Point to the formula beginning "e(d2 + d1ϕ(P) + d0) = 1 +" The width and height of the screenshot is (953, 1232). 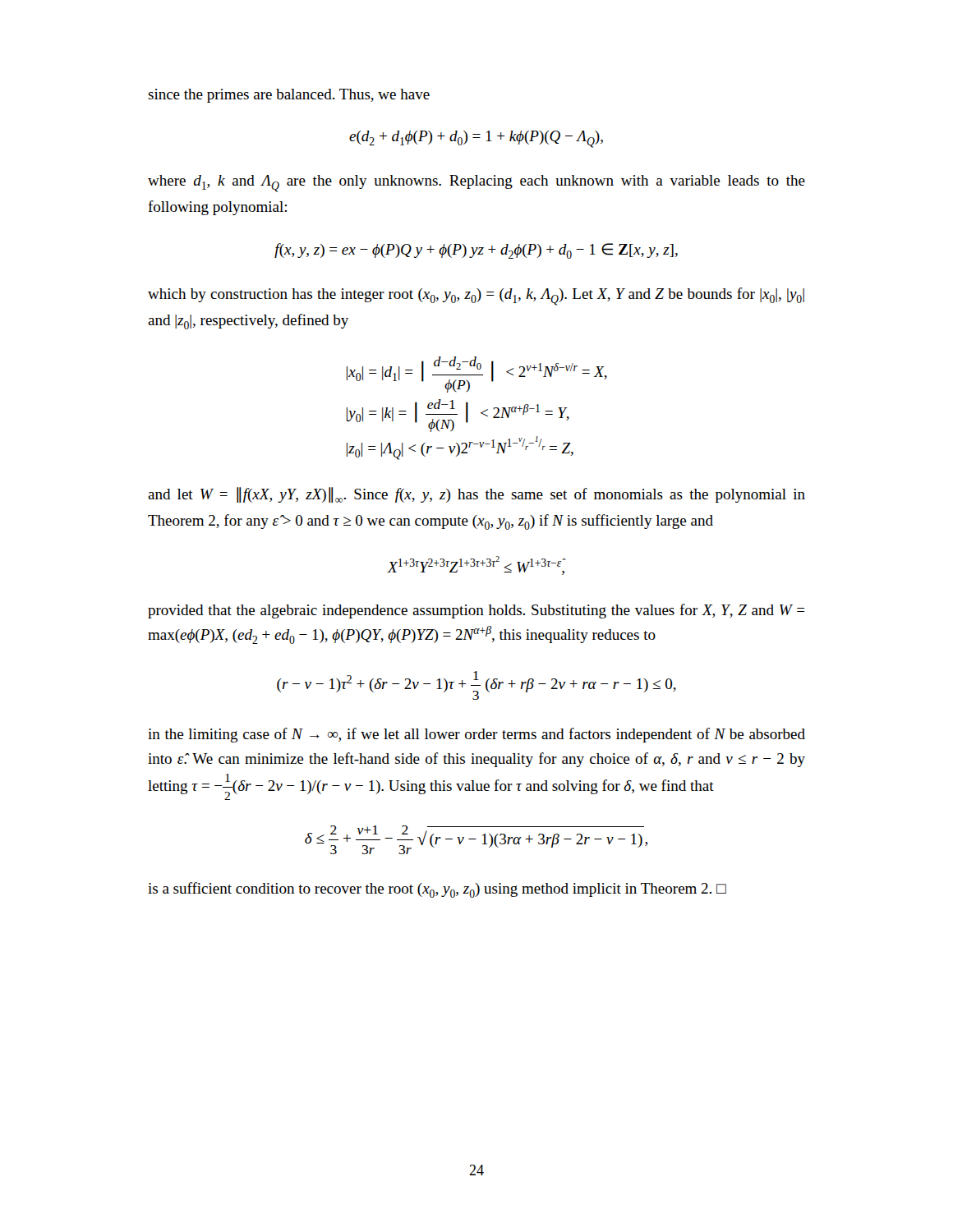click(x=476, y=138)
